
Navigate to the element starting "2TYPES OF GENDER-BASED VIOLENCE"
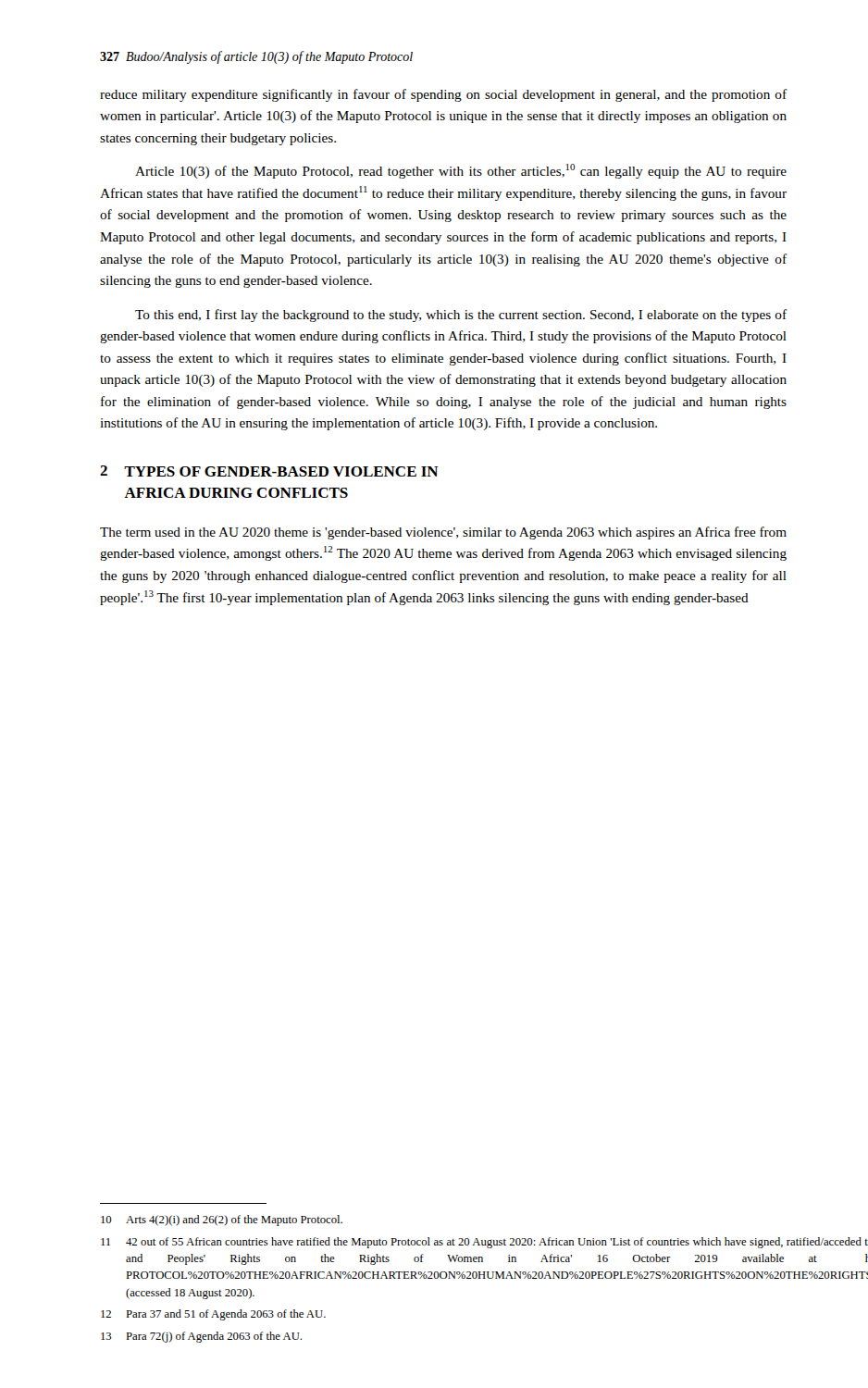[269, 483]
